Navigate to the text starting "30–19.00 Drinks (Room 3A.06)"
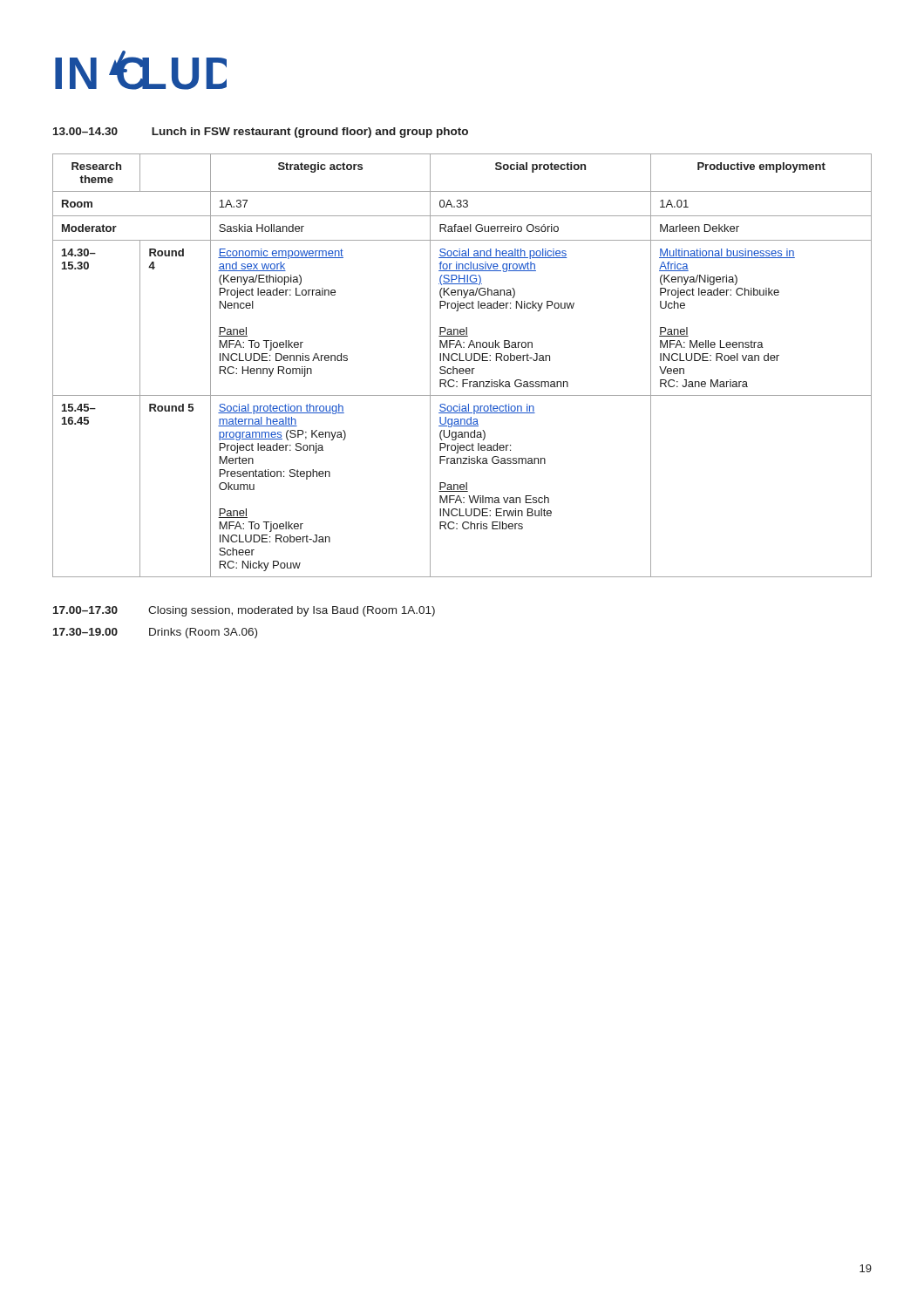The width and height of the screenshot is (924, 1308). tap(155, 632)
